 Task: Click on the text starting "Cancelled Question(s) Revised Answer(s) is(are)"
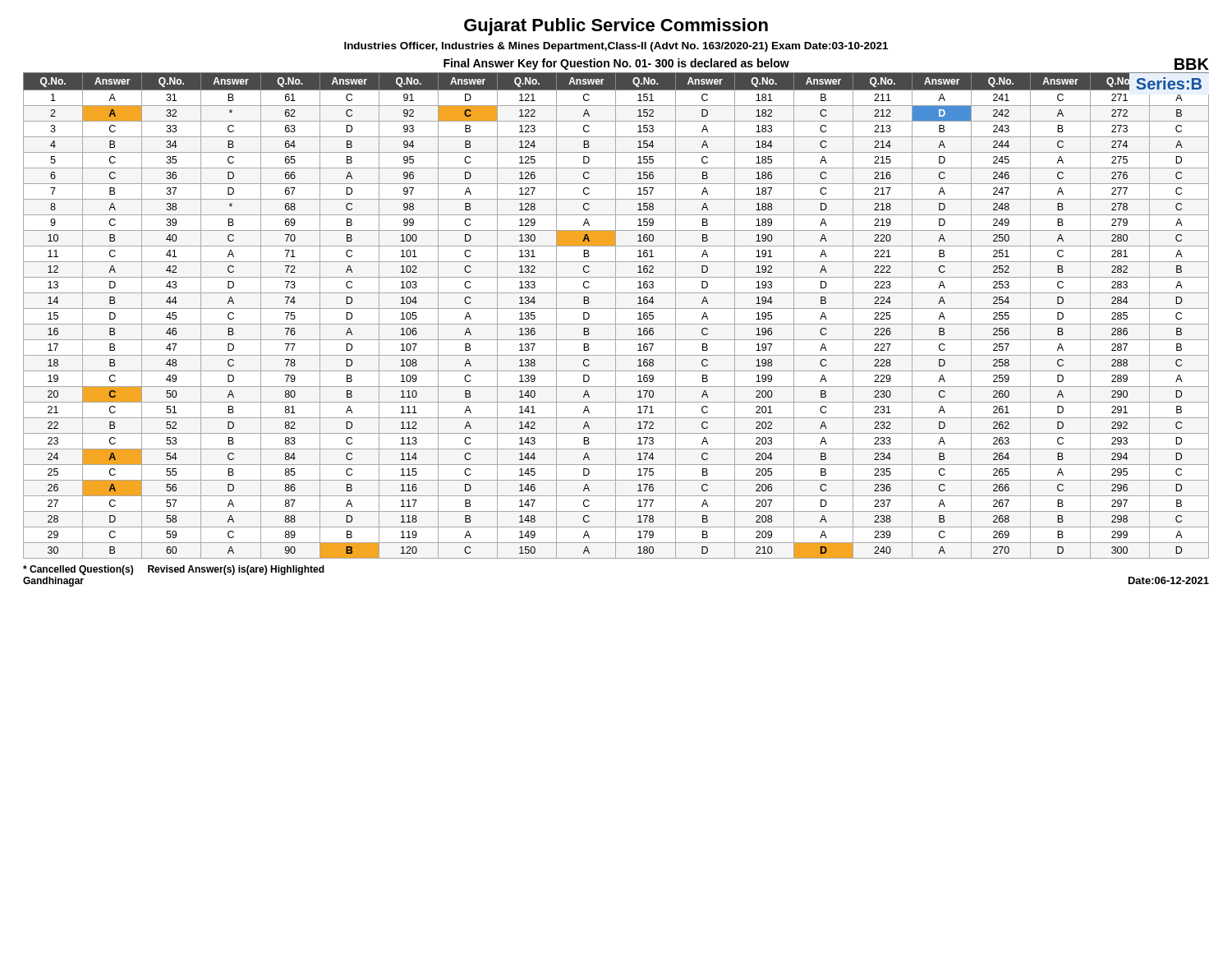pos(174,575)
